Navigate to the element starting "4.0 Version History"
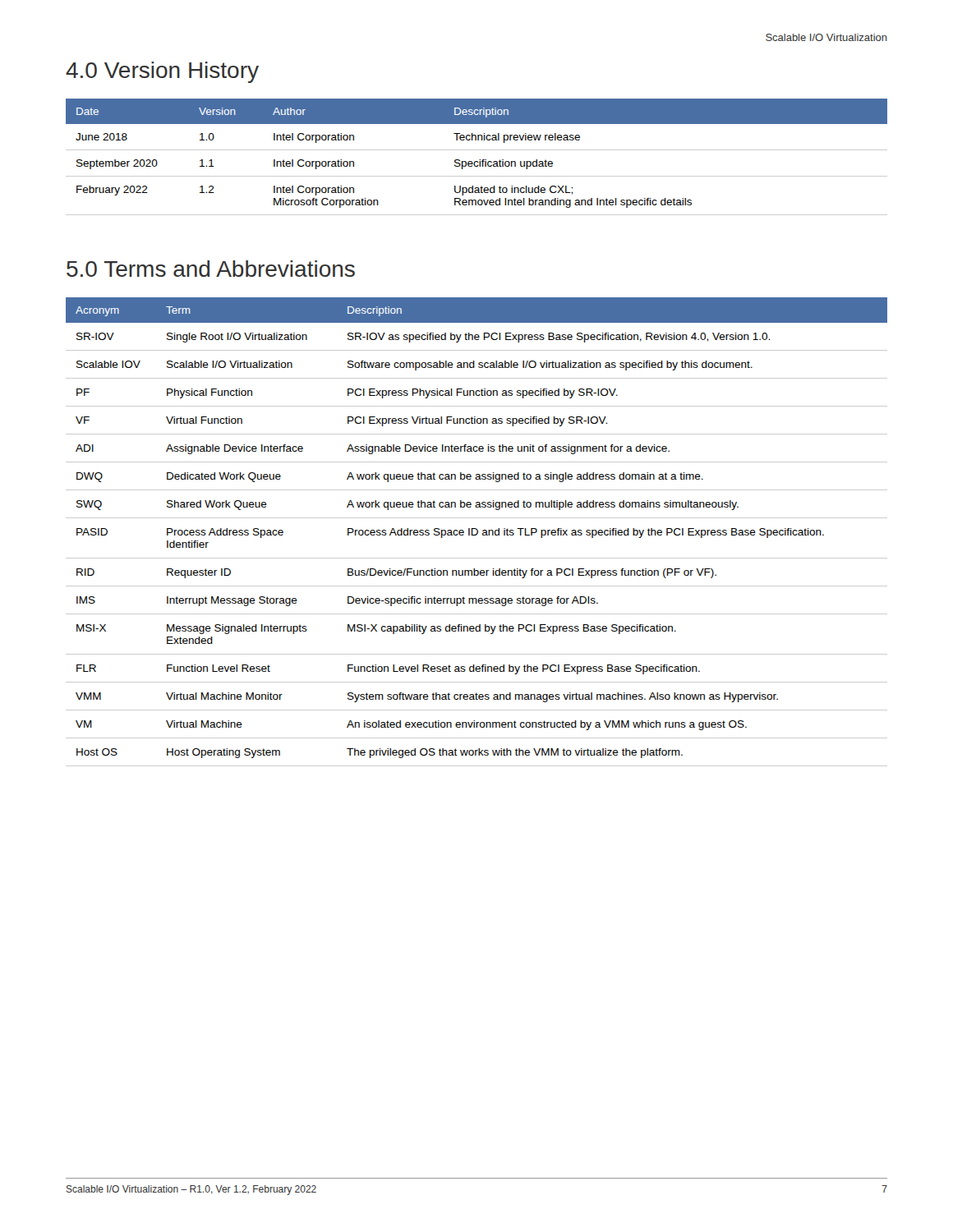The width and height of the screenshot is (953, 1232). click(162, 72)
